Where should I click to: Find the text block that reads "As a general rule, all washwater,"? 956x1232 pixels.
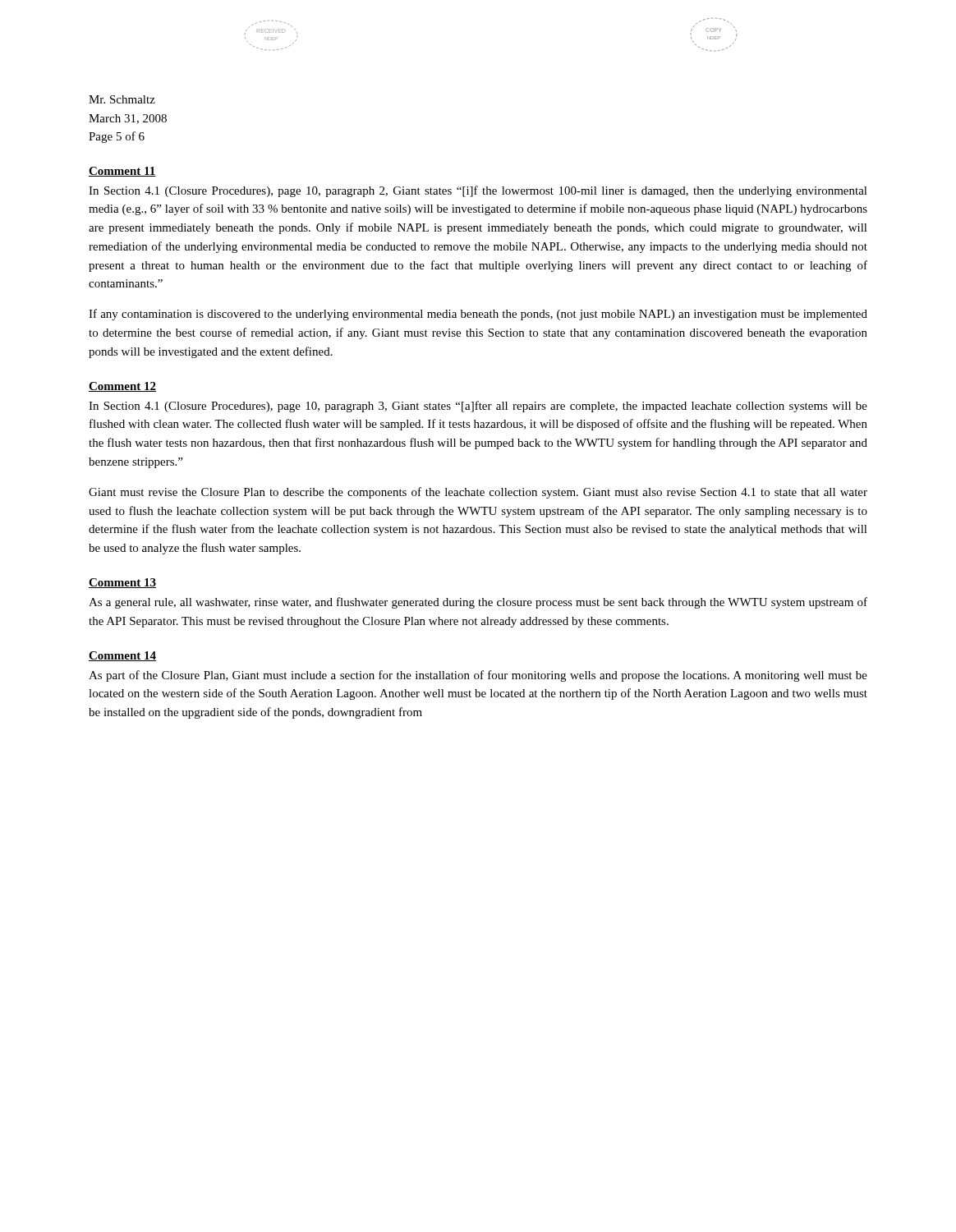(478, 611)
